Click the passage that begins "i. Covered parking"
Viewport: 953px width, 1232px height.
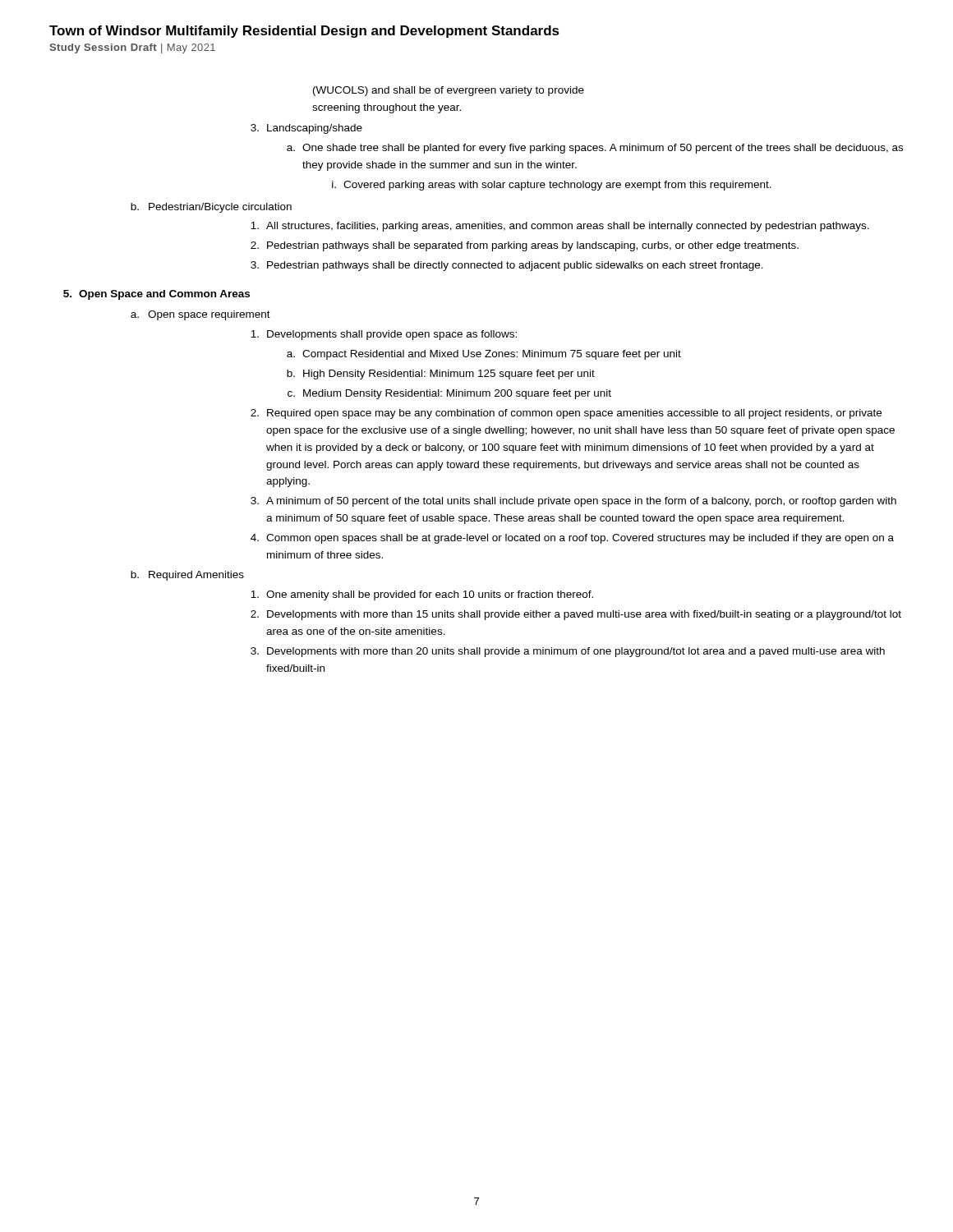tap(608, 185)
